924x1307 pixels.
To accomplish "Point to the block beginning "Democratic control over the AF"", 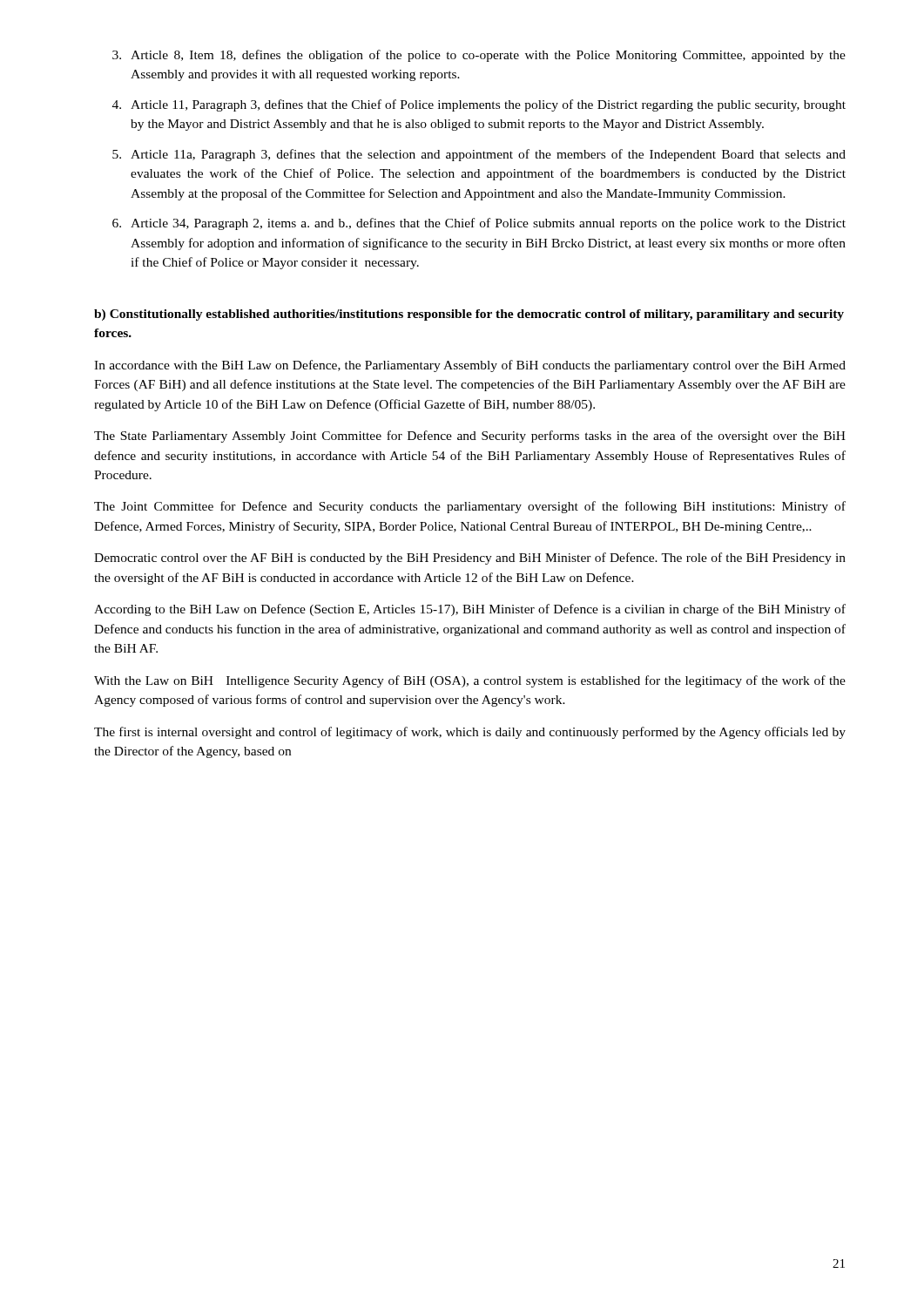I will click(x=470, y=567).
